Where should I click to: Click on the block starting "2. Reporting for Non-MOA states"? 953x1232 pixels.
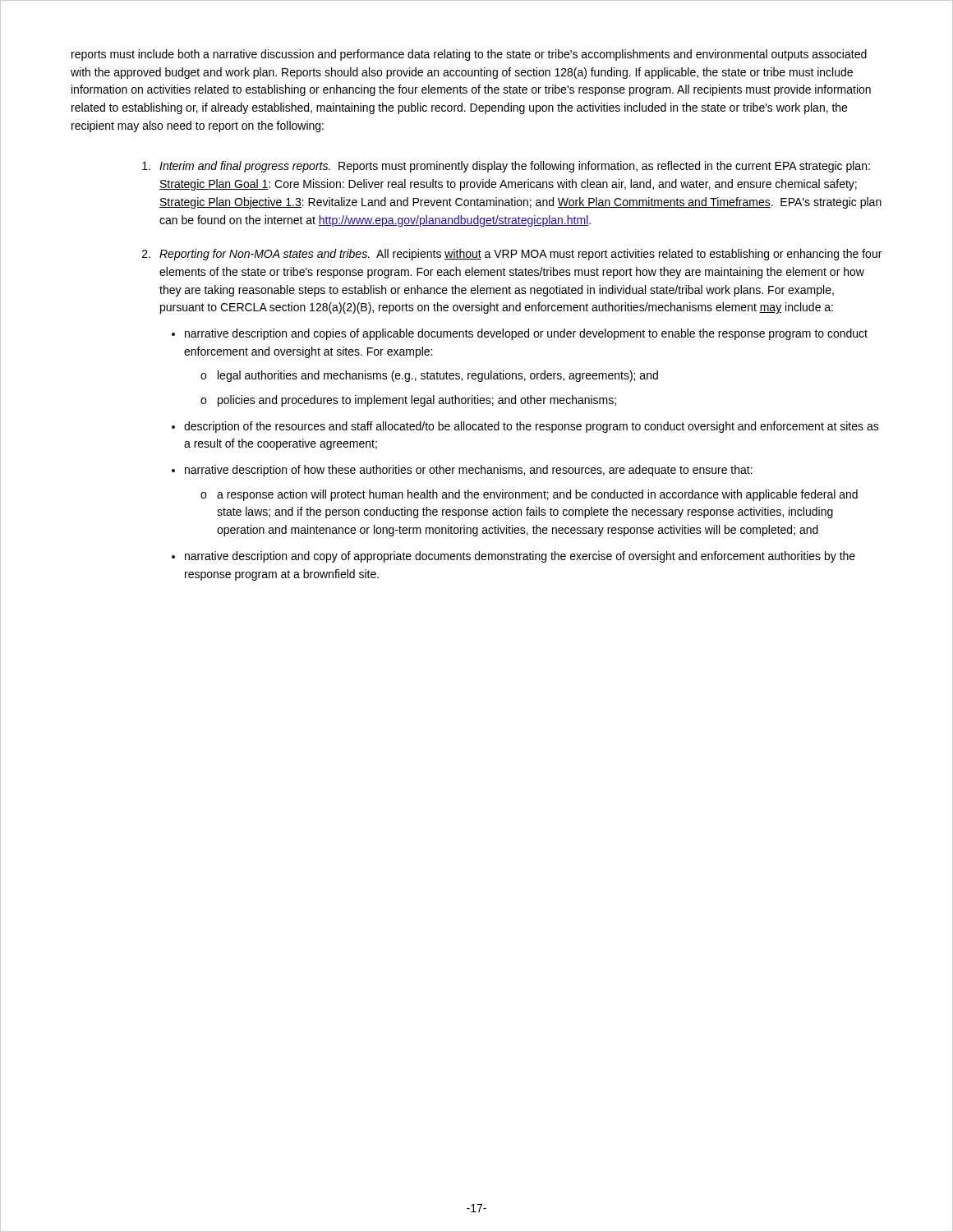pyautogui.click(x=501, y=419)
